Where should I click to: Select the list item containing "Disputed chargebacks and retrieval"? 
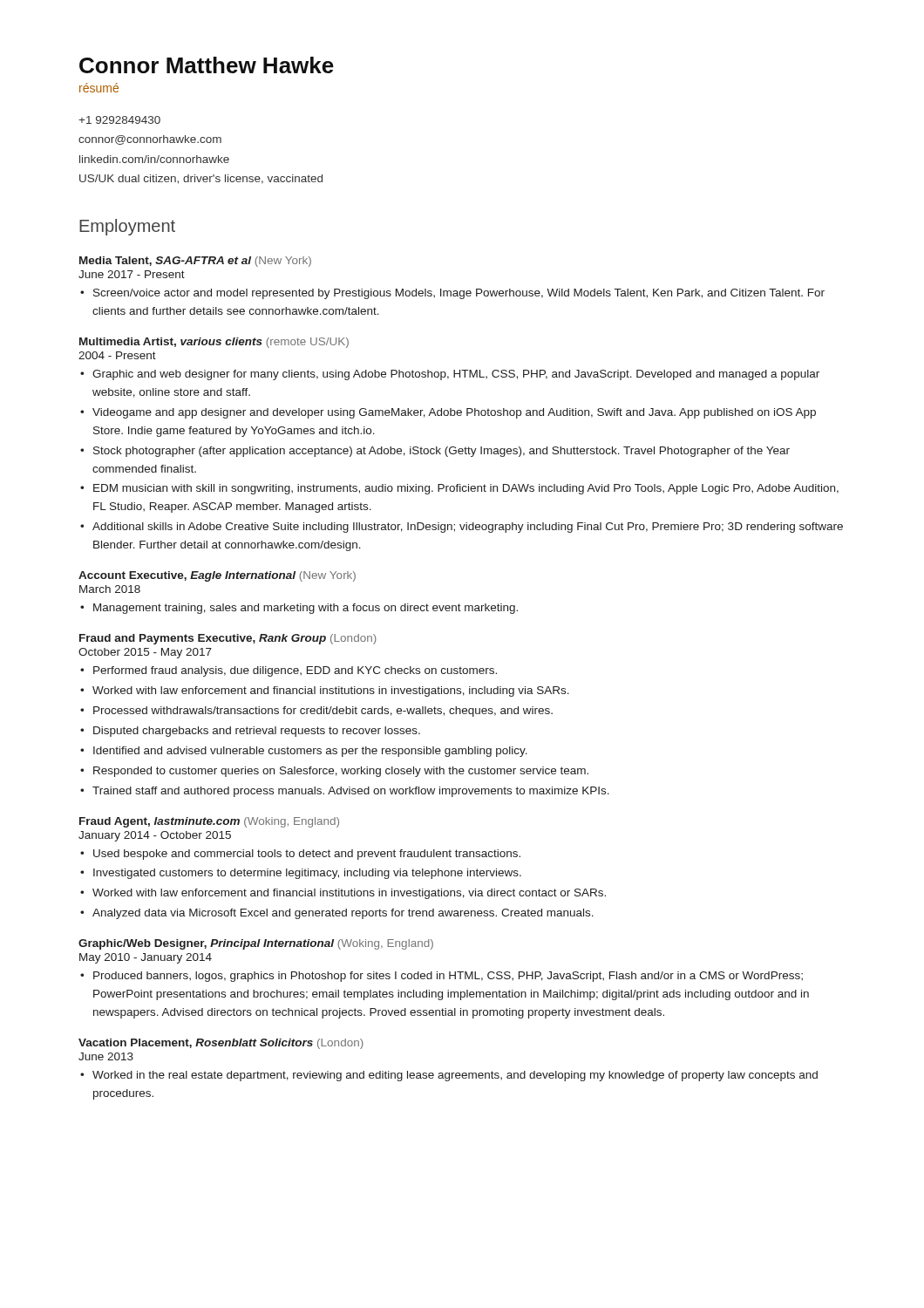pyautogui.click(x=257, y=730)
